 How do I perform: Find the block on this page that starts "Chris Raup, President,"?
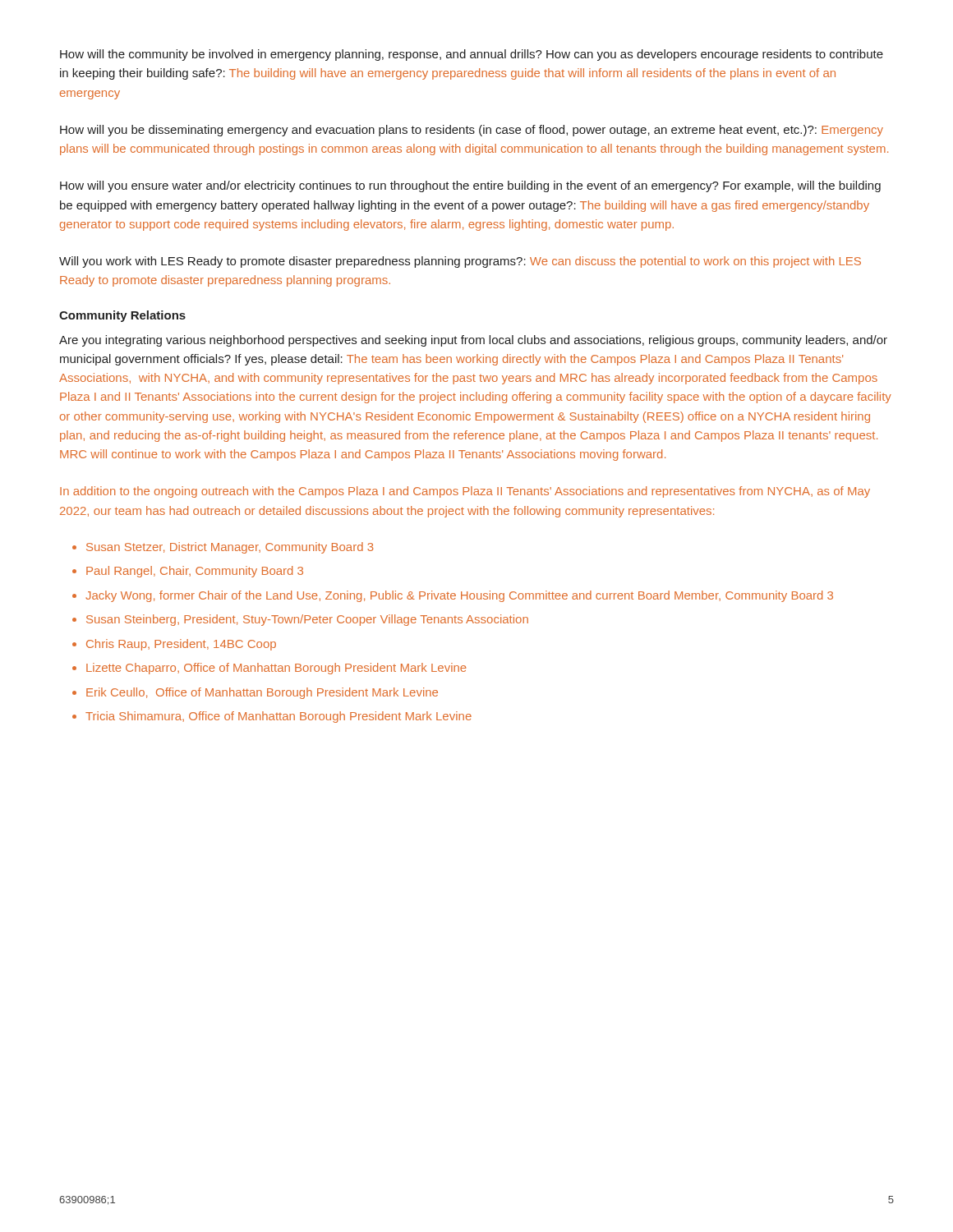[181, 643]
